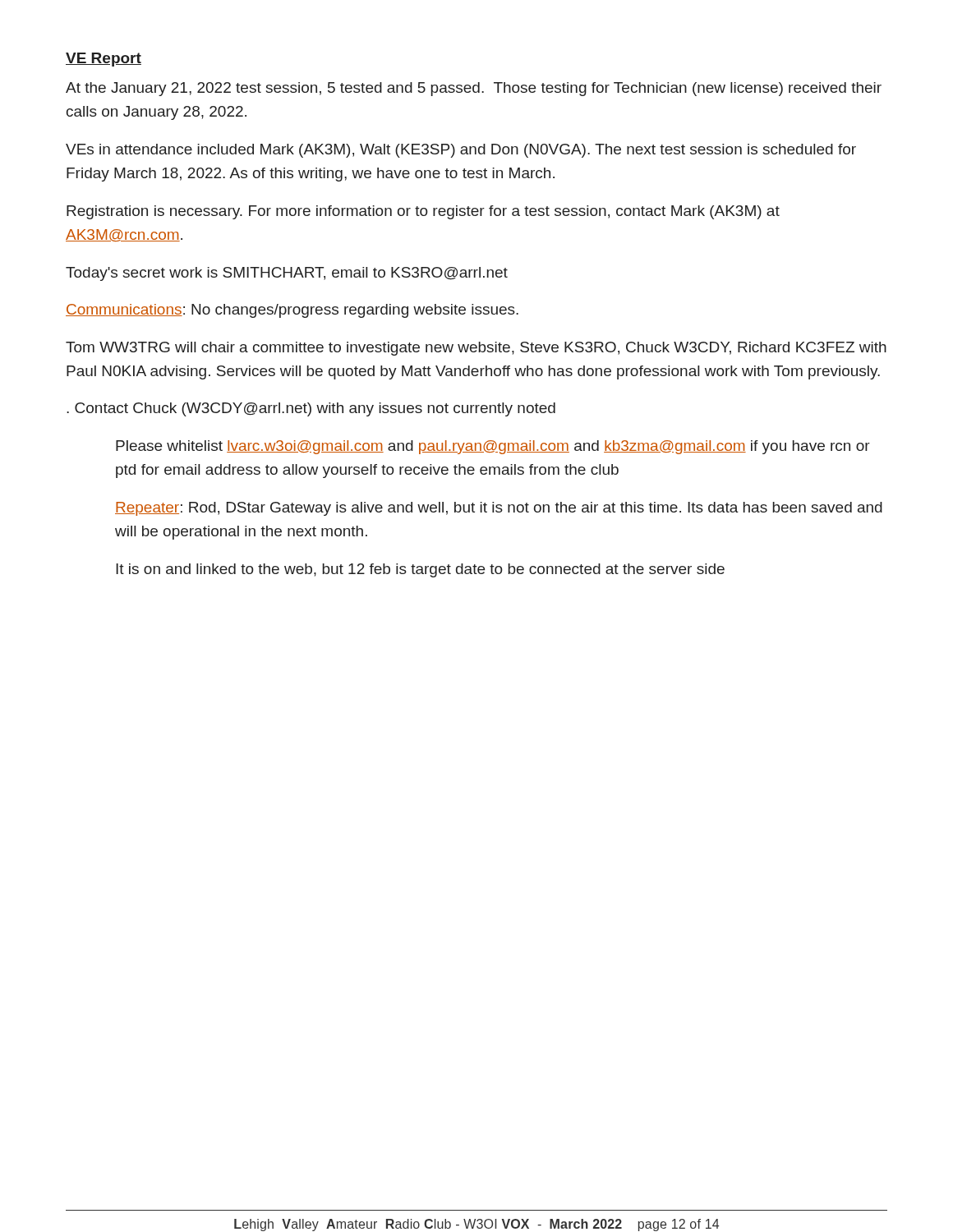Locate the passage starting "Tom WW3TRG will chair a committee to"
953x1232 pixels.
[476, 359]
